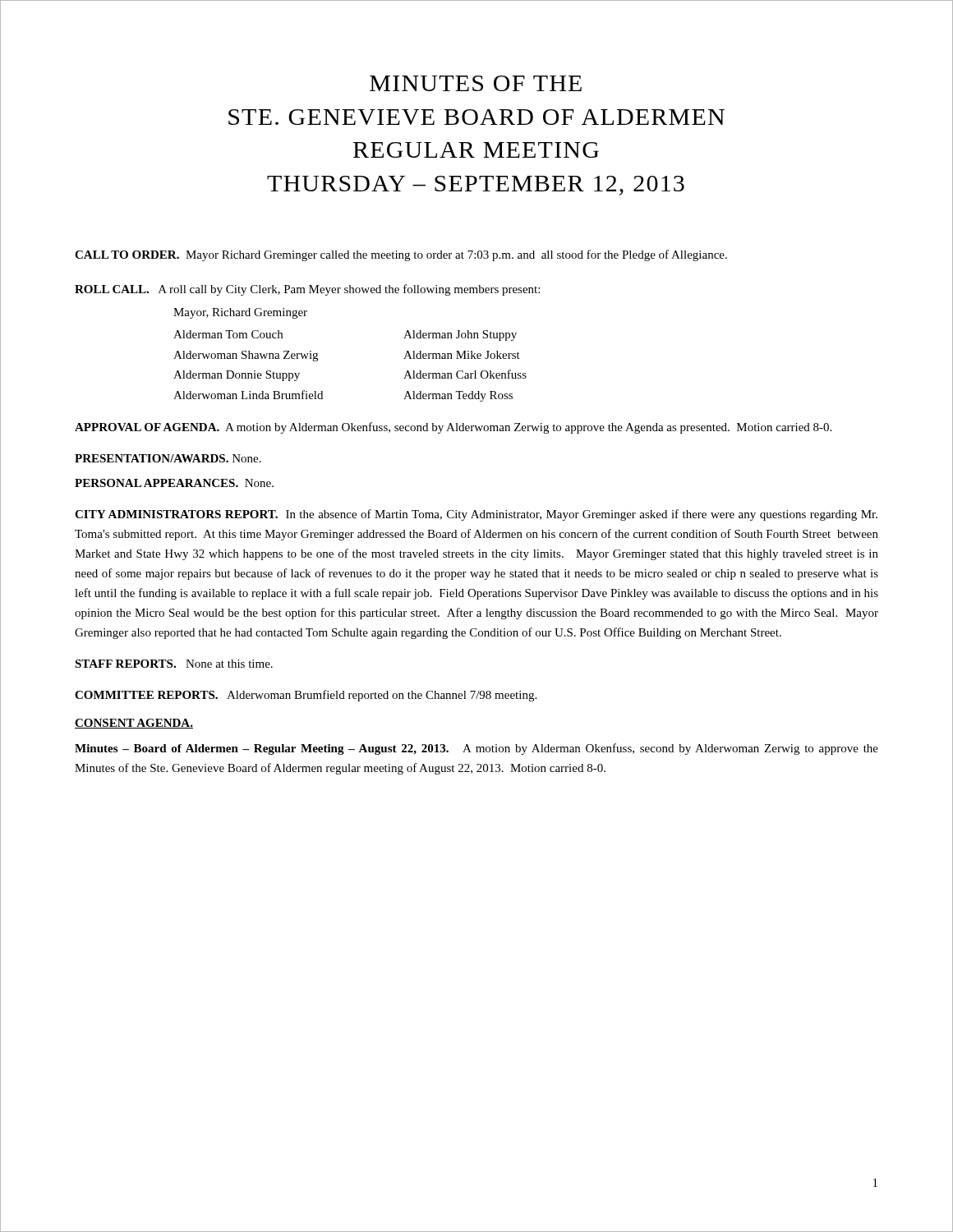Locate the text with the text "PERSONAL APPEARANCES. None."
The image size is (953, 1232).
[x=175, y=483]
